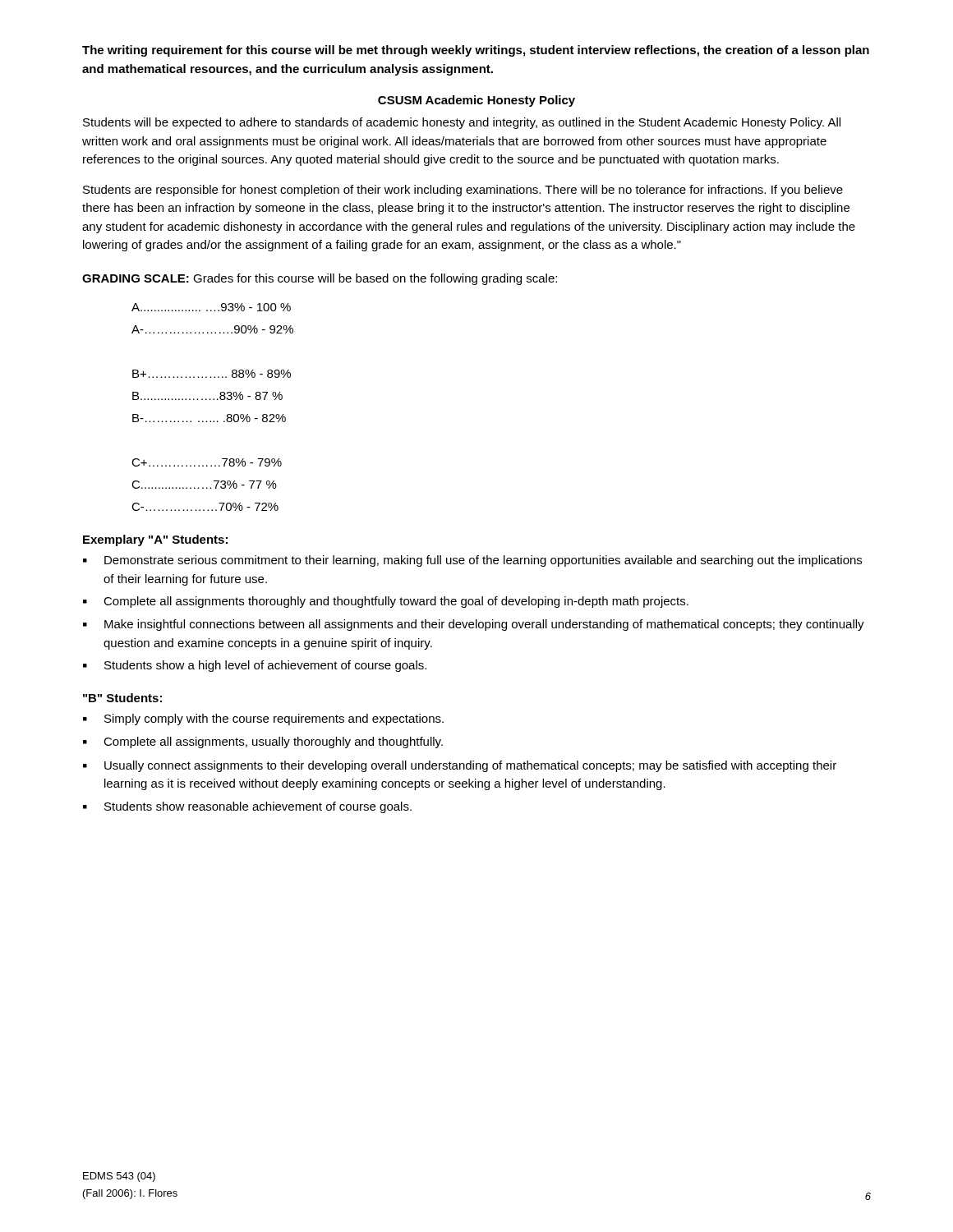Image resolution: width=953 pixels, height=1232 pixels.
Task: Where is the passage that starts "A.................. ….93% - 100"?
Action: 213,407
